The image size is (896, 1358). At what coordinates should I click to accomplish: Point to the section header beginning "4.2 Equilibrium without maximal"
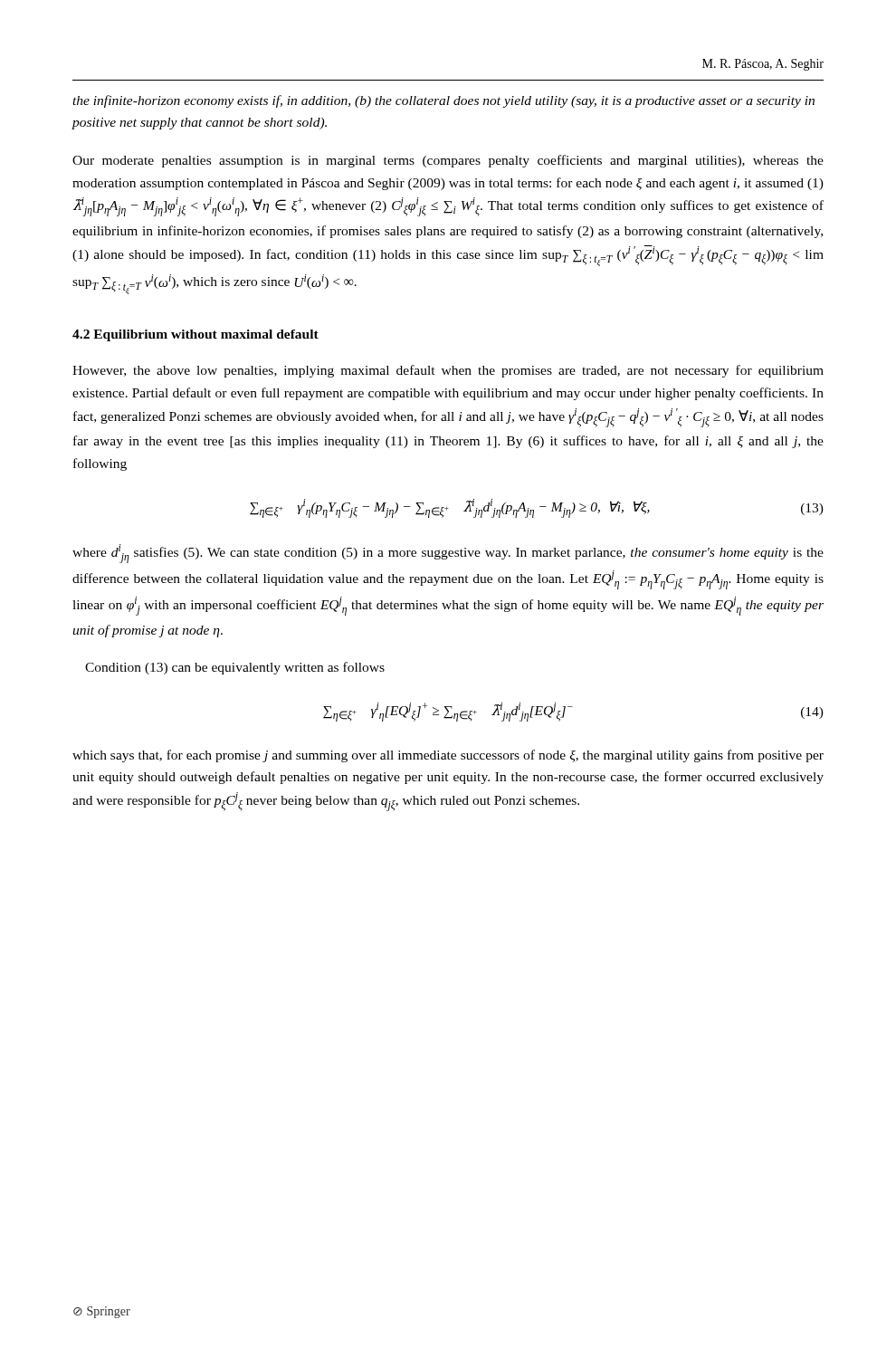click(x=195, y=334)
